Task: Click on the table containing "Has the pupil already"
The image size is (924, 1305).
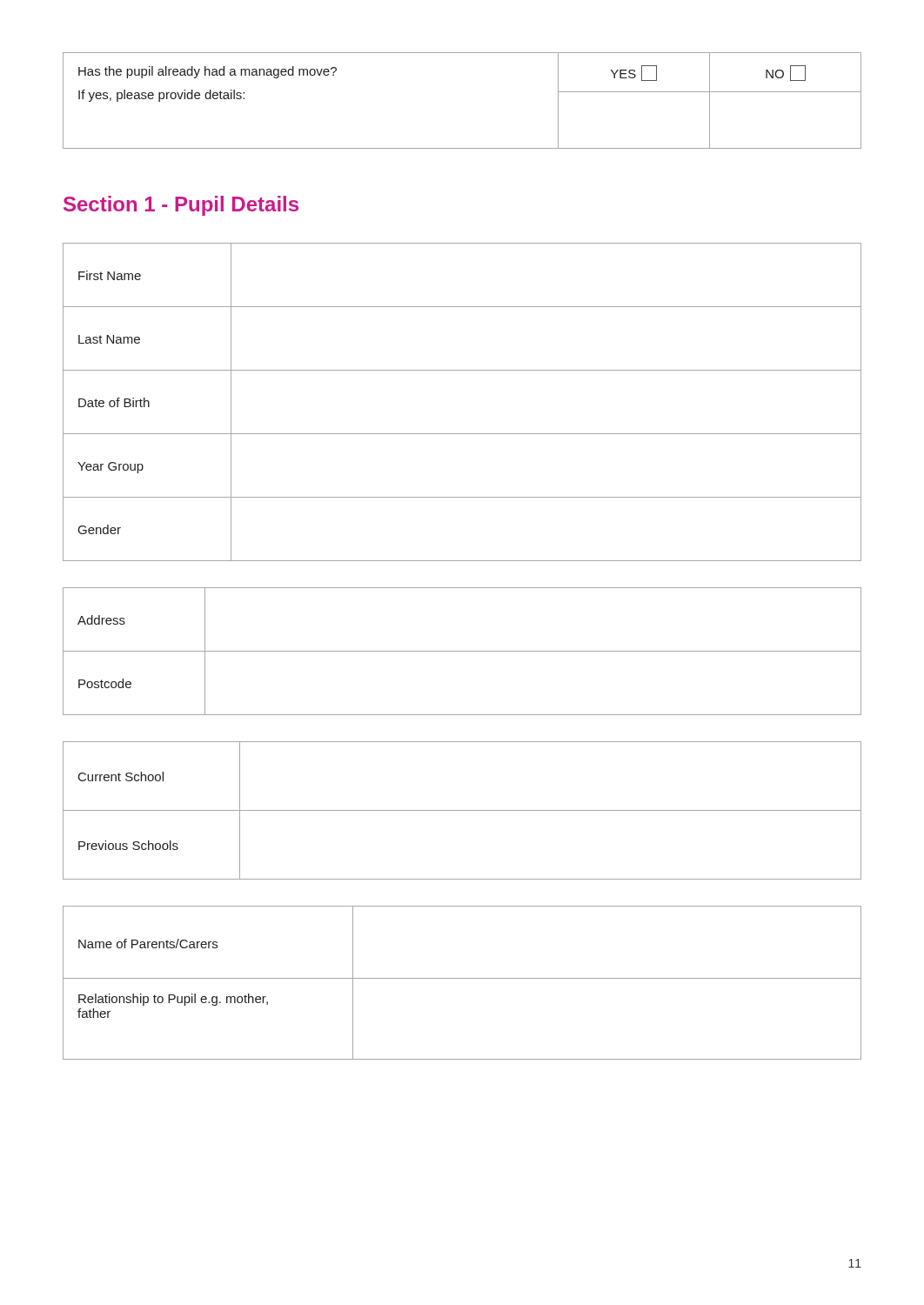Action: click(462, 100)
